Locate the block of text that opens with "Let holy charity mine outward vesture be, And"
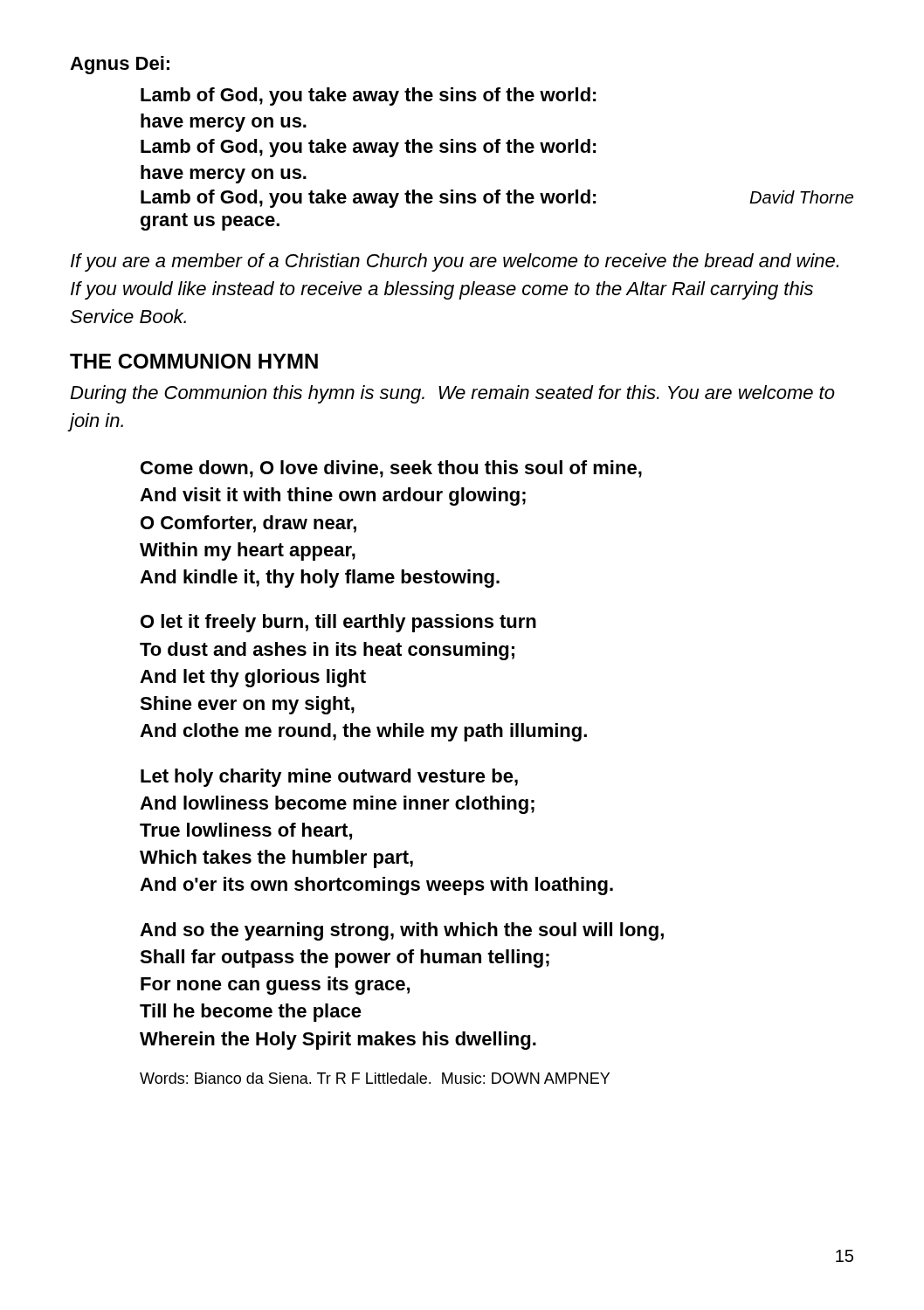 (x=329, y=778)
